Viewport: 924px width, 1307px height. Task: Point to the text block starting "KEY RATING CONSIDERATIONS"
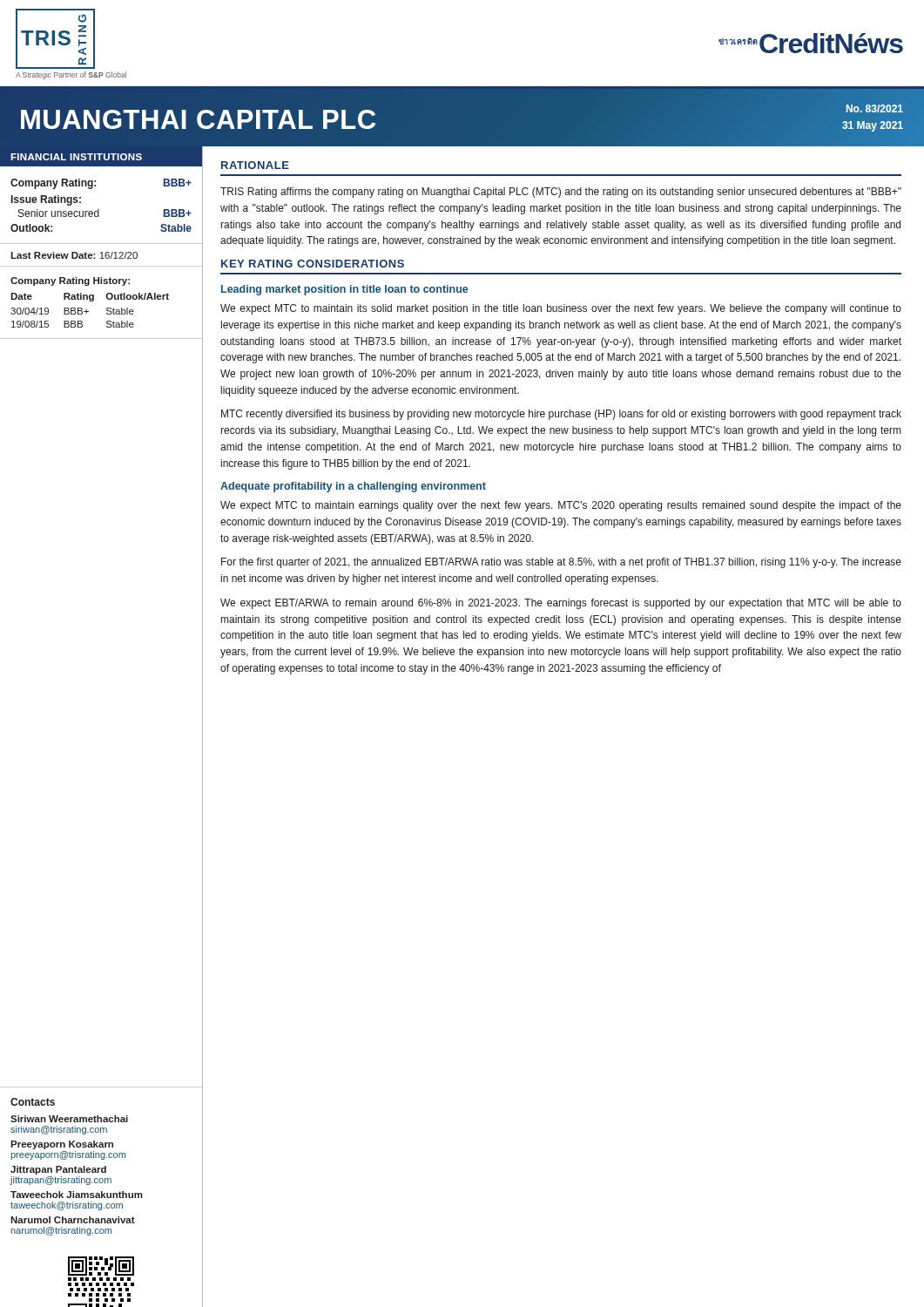coord(313,264)
